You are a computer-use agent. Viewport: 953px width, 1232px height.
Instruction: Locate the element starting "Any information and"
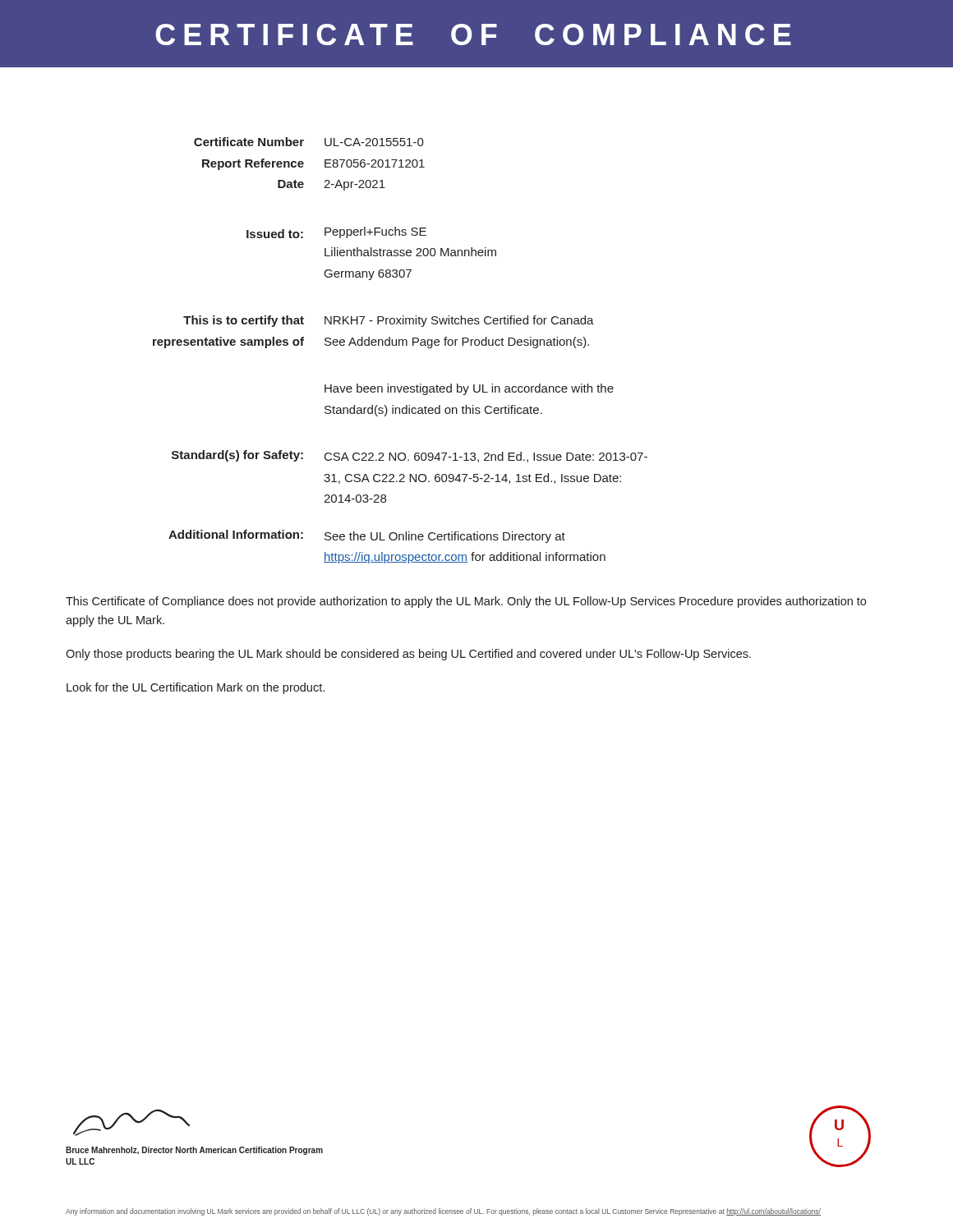point(443,1212)
